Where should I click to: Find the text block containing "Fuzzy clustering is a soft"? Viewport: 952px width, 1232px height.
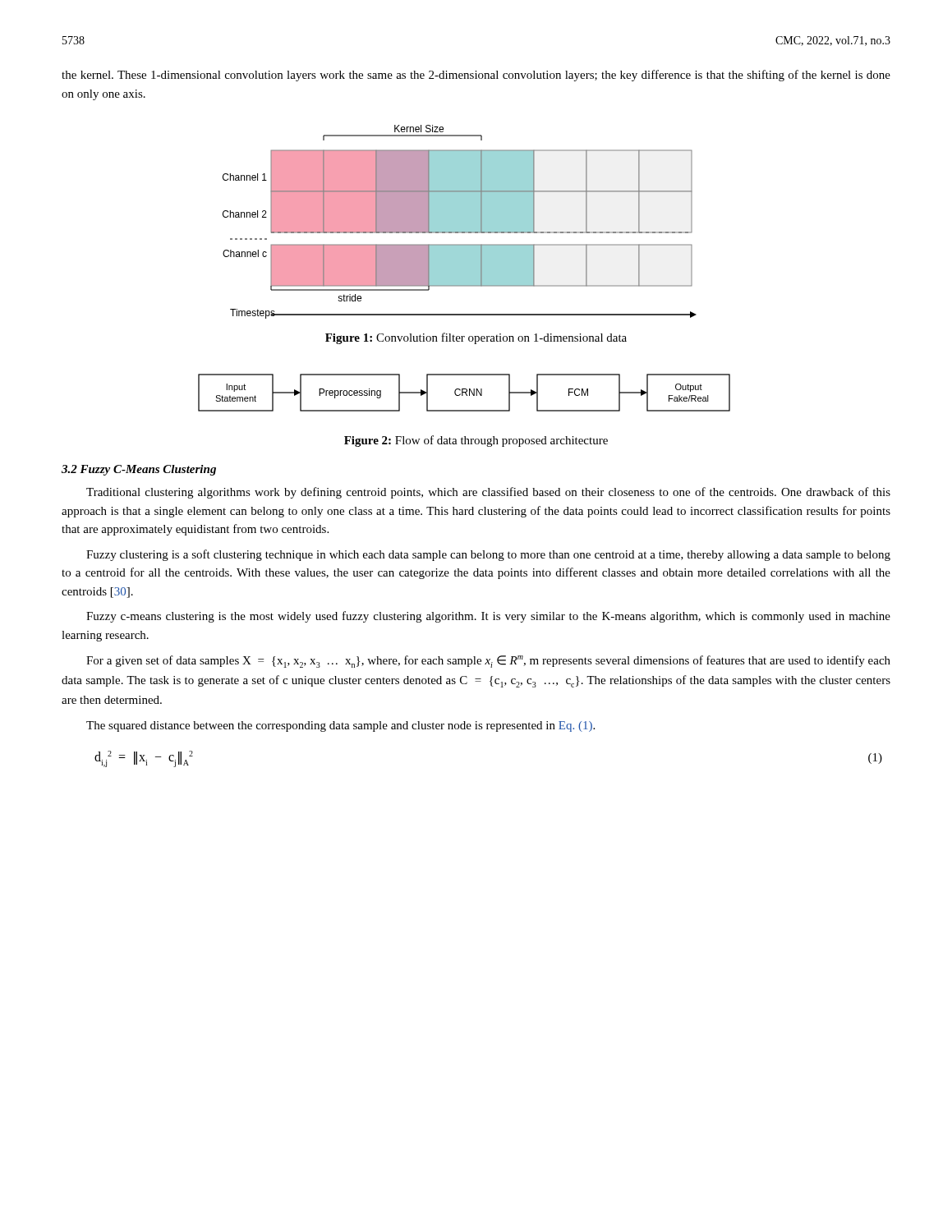(476, 572)
